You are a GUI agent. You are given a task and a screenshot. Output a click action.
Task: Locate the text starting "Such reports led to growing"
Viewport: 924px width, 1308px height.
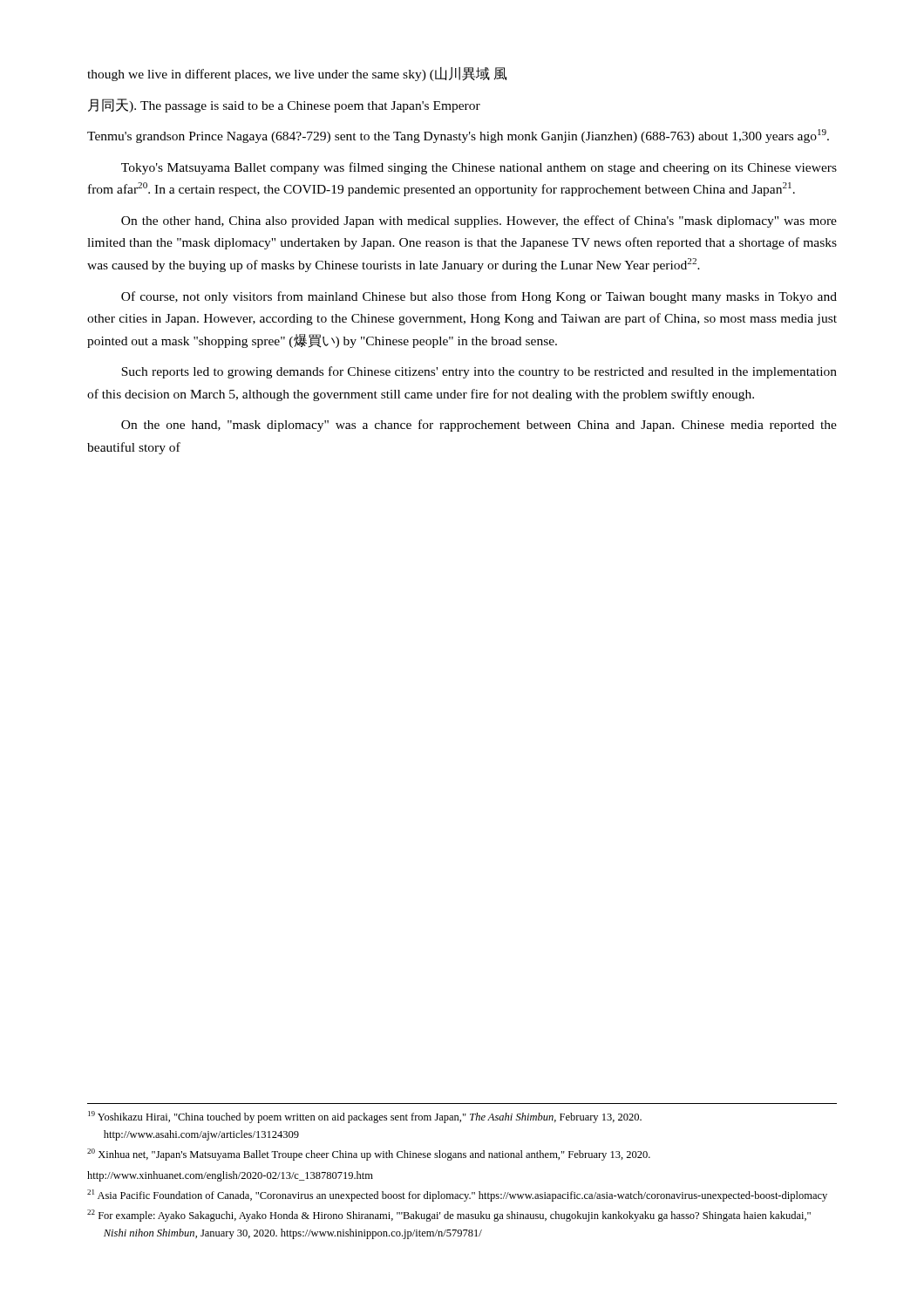pos(462,383)
